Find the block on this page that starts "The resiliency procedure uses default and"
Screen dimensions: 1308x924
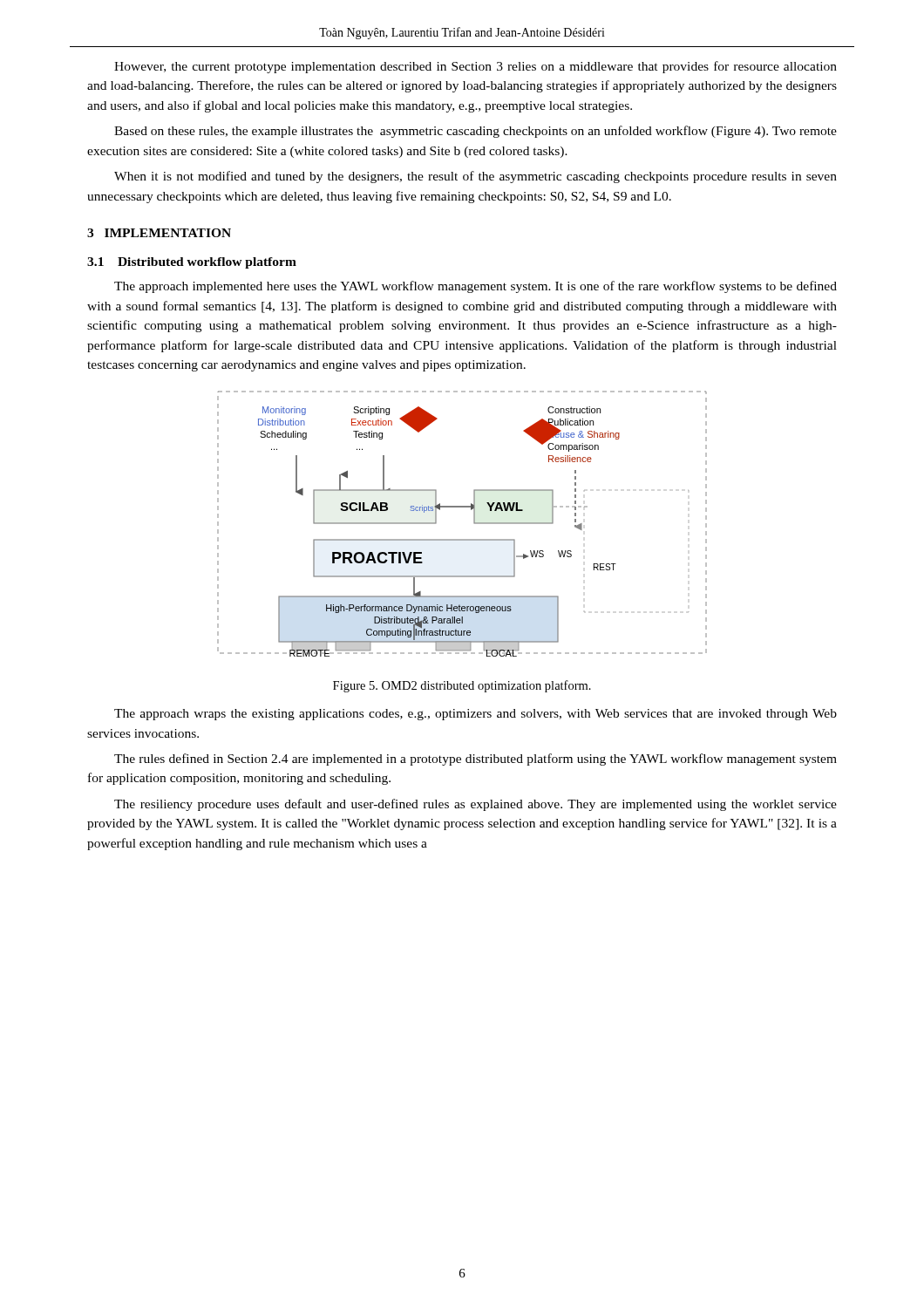[462, 824]
